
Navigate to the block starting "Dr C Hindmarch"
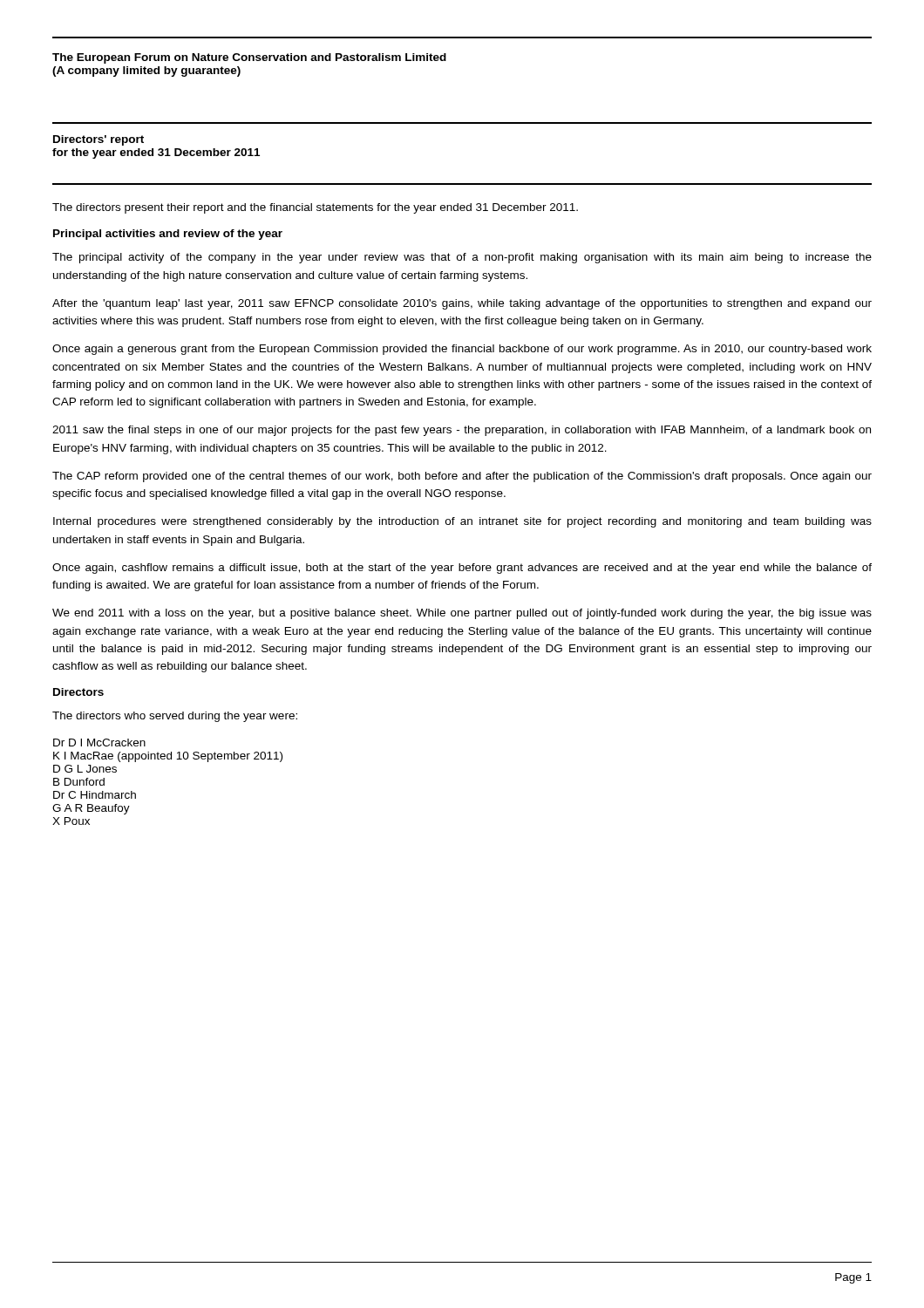(94, 794)
